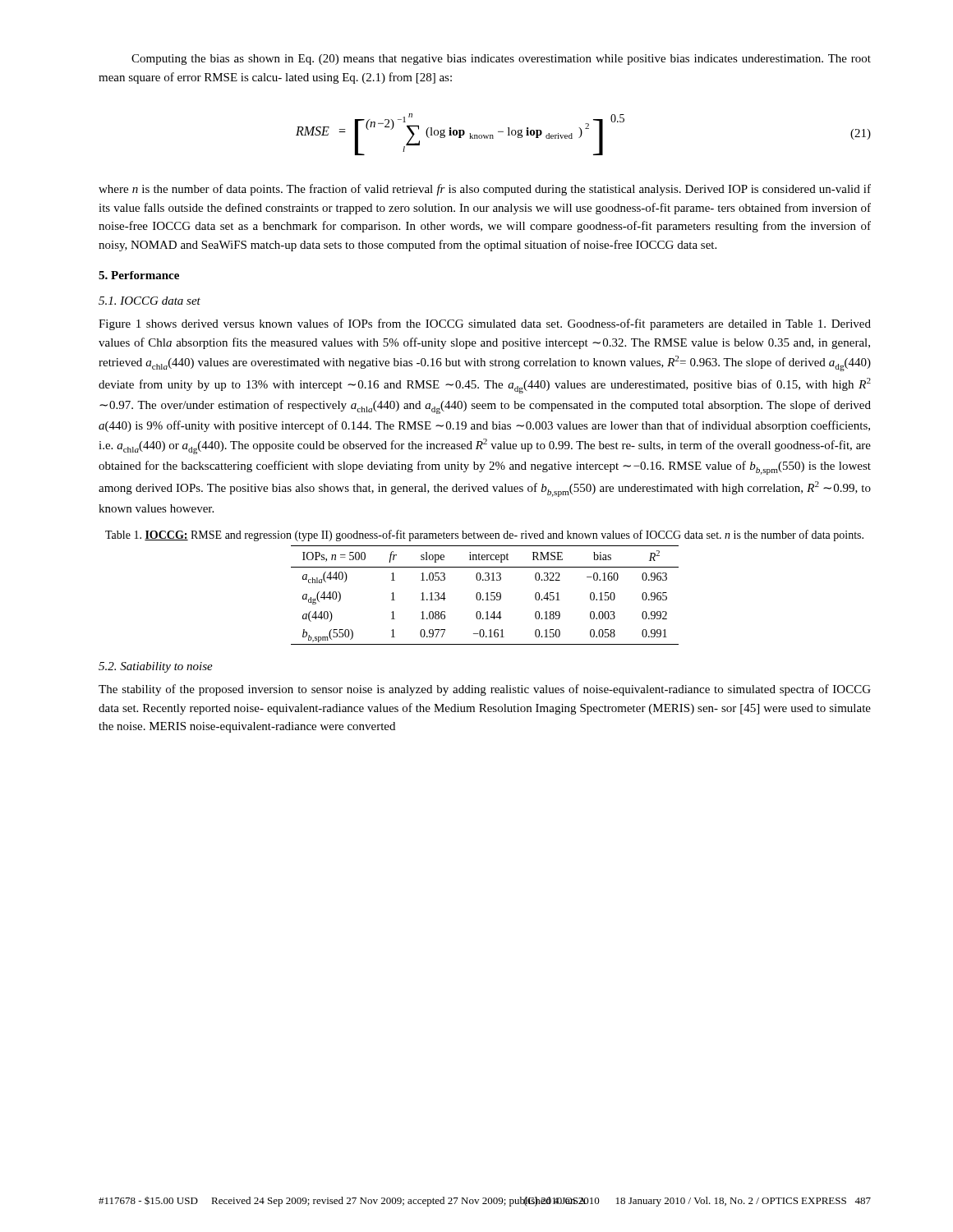Click on the text block starting "Computing the bias as shown in Eq. (20)"
The image size is (953, 1232).
click(x=485, y=68)
